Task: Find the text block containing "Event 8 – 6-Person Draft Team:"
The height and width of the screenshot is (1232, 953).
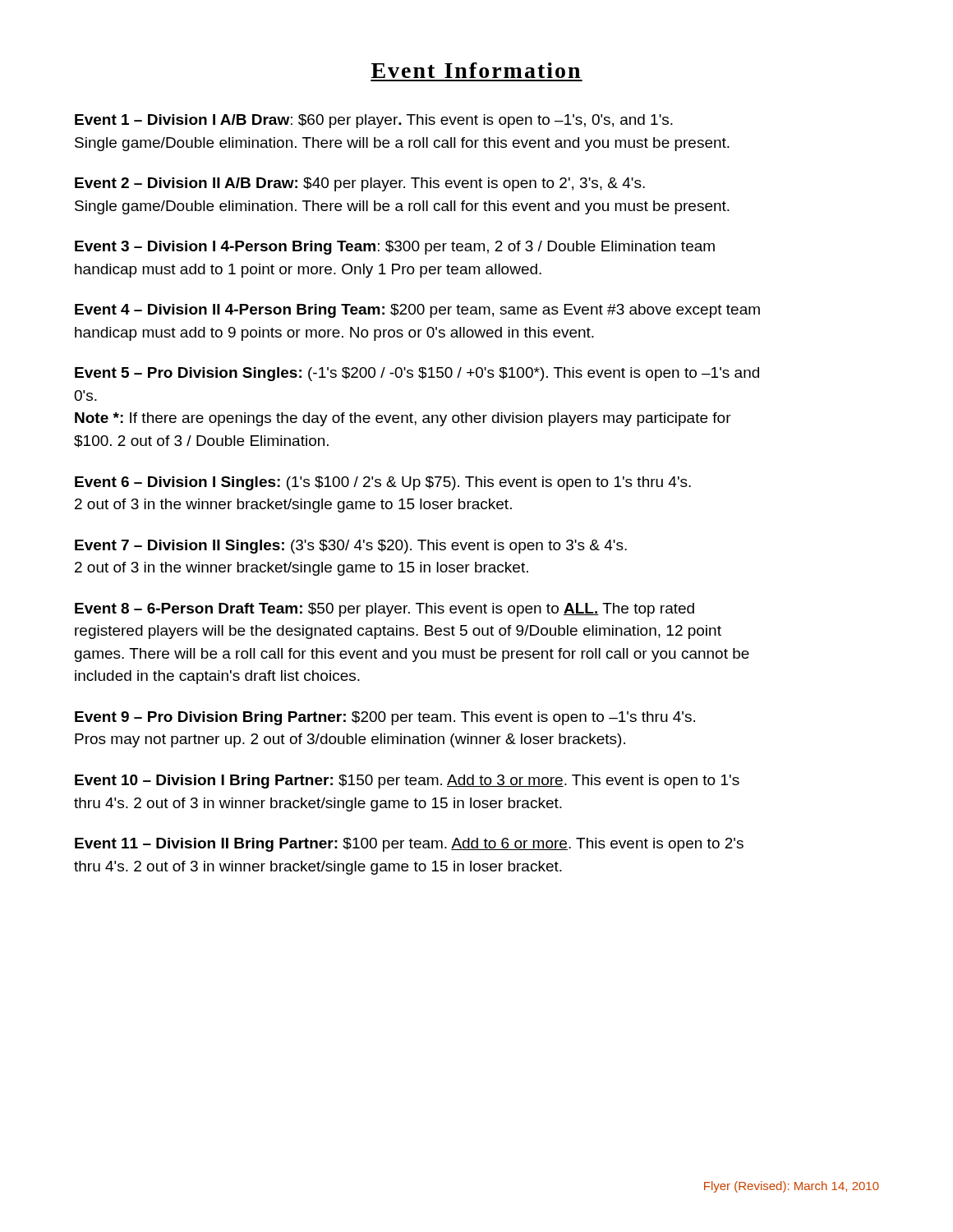Action: point(476,642)
